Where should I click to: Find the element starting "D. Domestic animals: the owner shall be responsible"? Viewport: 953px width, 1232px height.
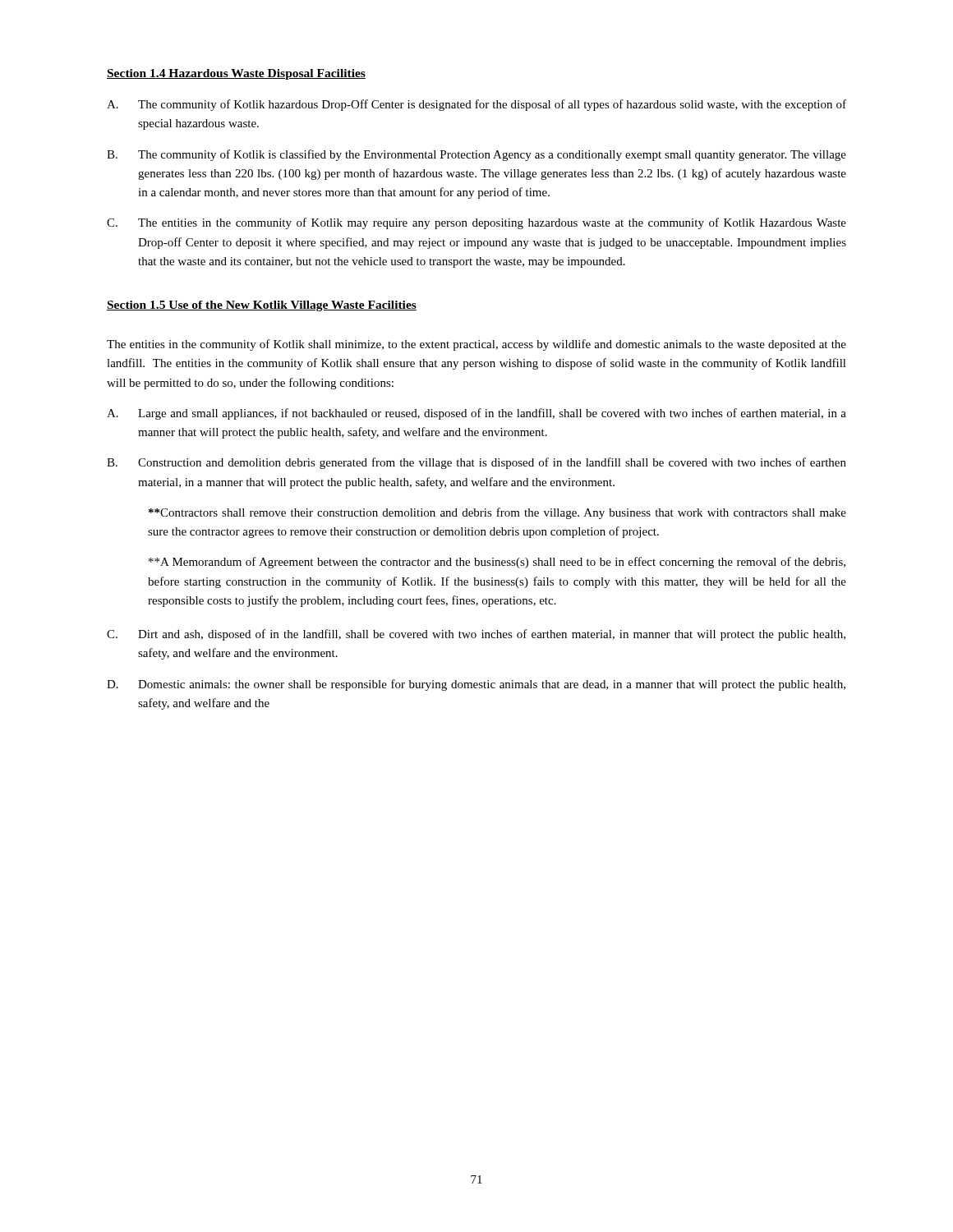tap(476, 694)
